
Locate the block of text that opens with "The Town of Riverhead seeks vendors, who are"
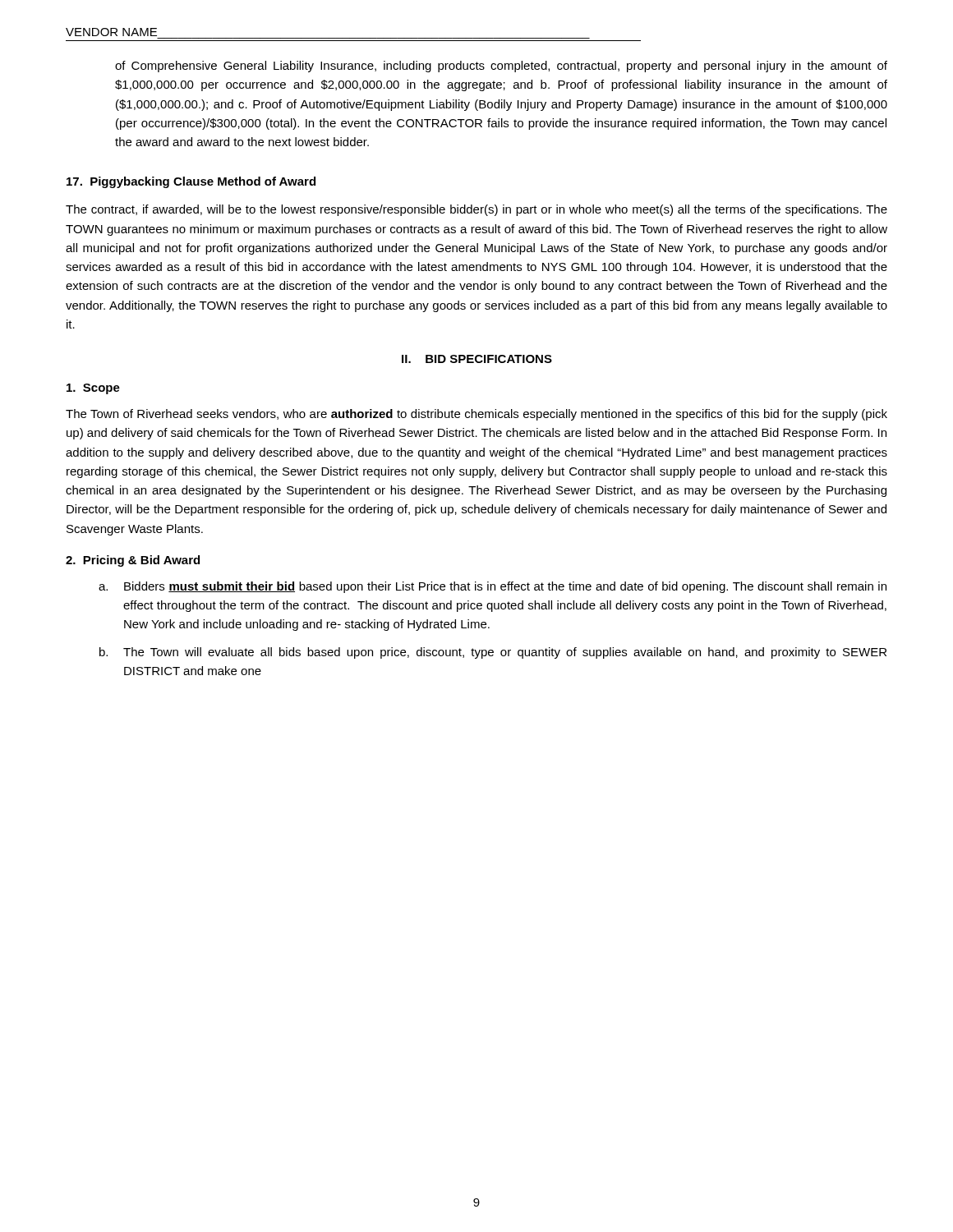click(476, 471)
